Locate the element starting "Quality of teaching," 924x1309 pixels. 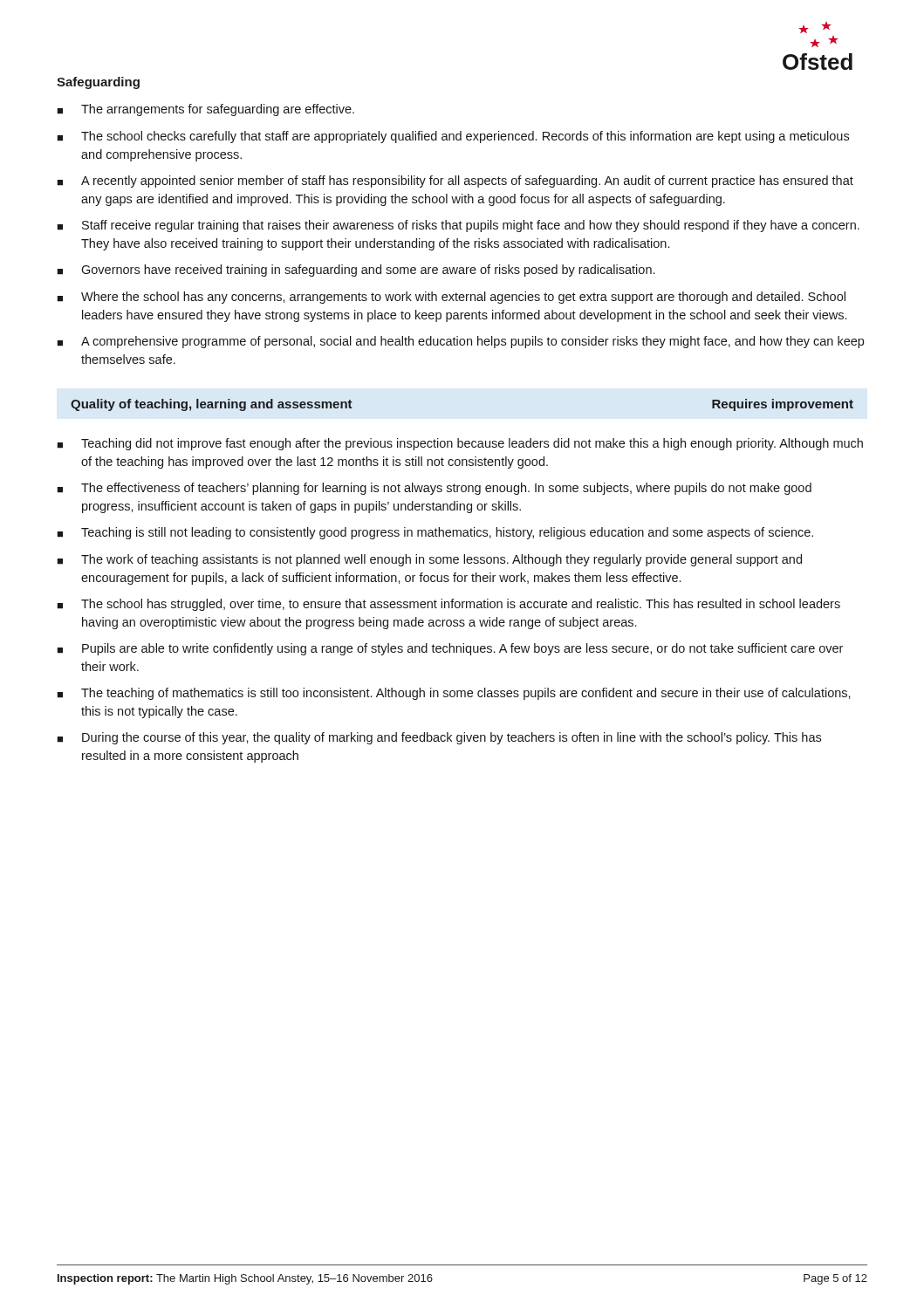[206, 404]
